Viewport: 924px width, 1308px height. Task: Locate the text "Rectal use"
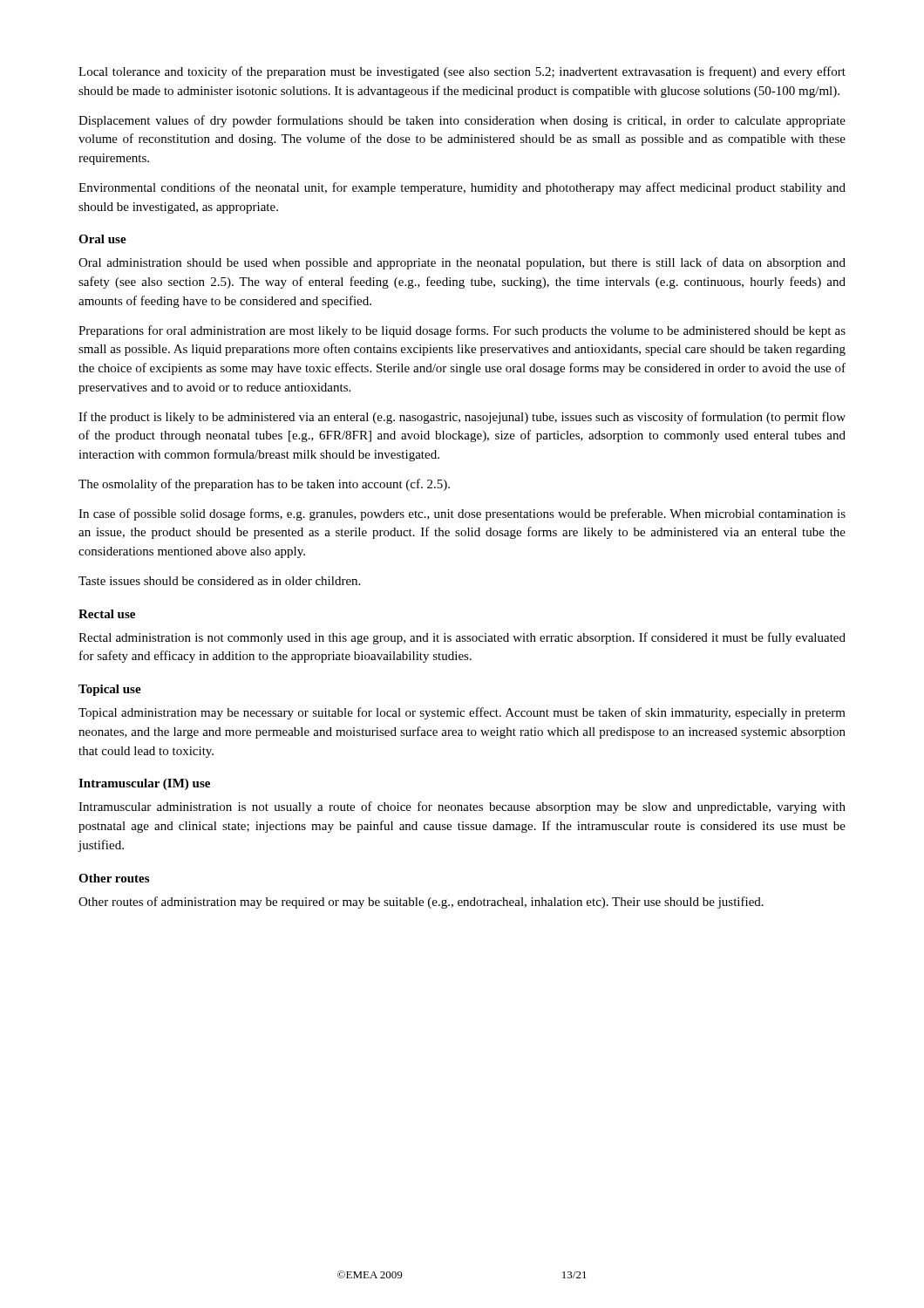point(107,613)
